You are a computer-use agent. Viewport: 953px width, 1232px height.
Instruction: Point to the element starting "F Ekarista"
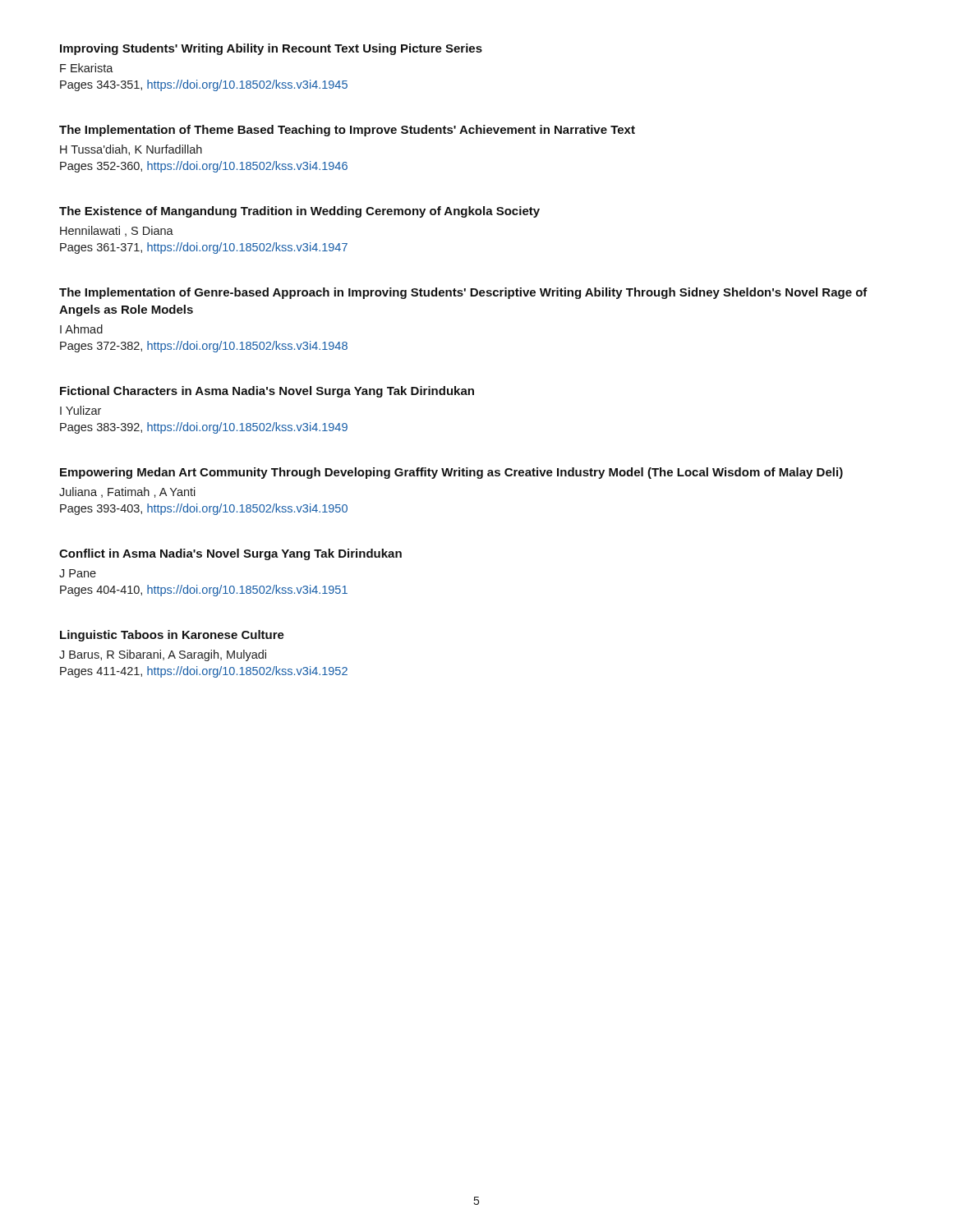click(x=86, y=68)
